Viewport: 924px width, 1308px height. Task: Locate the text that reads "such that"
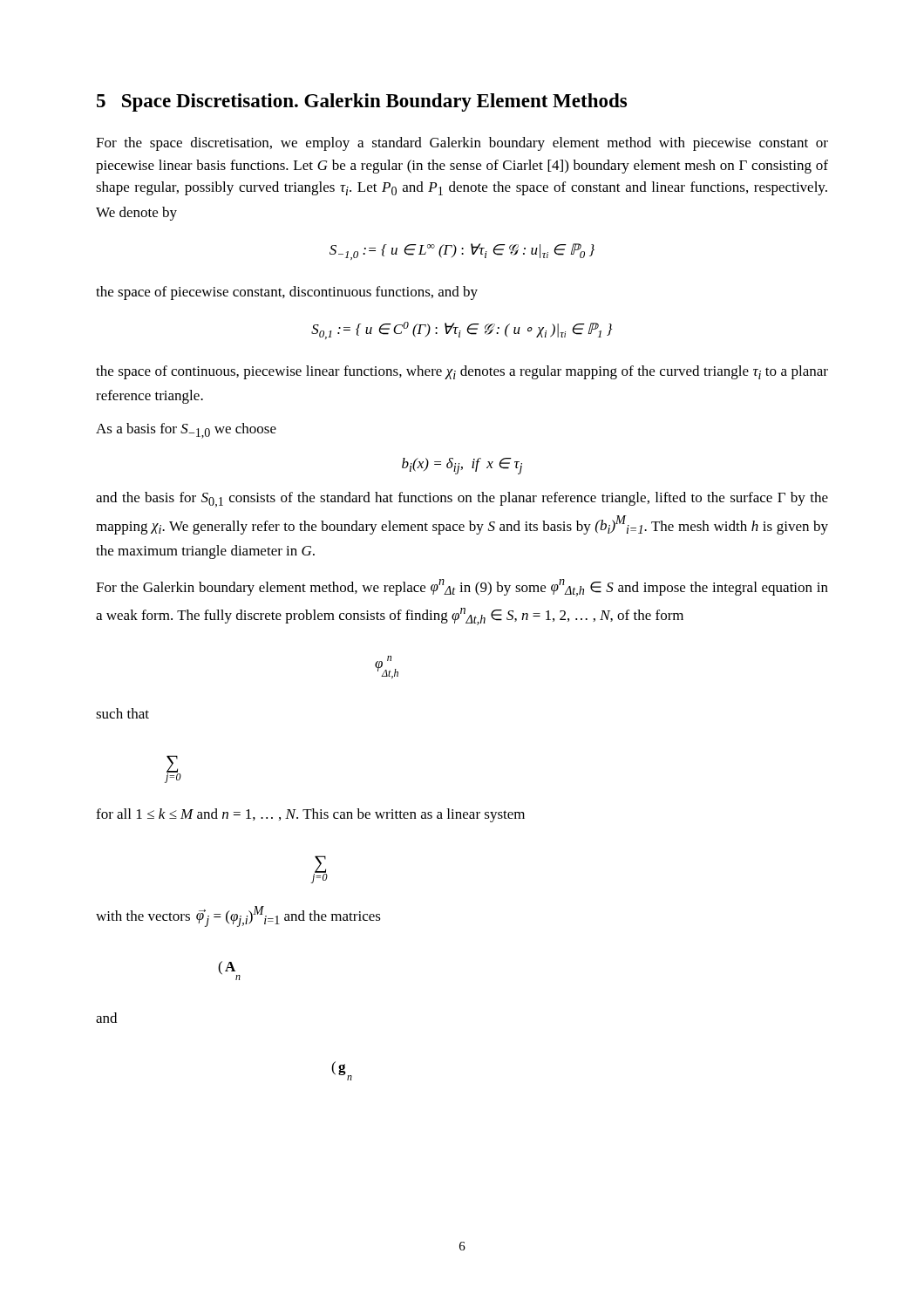(122, 713)
